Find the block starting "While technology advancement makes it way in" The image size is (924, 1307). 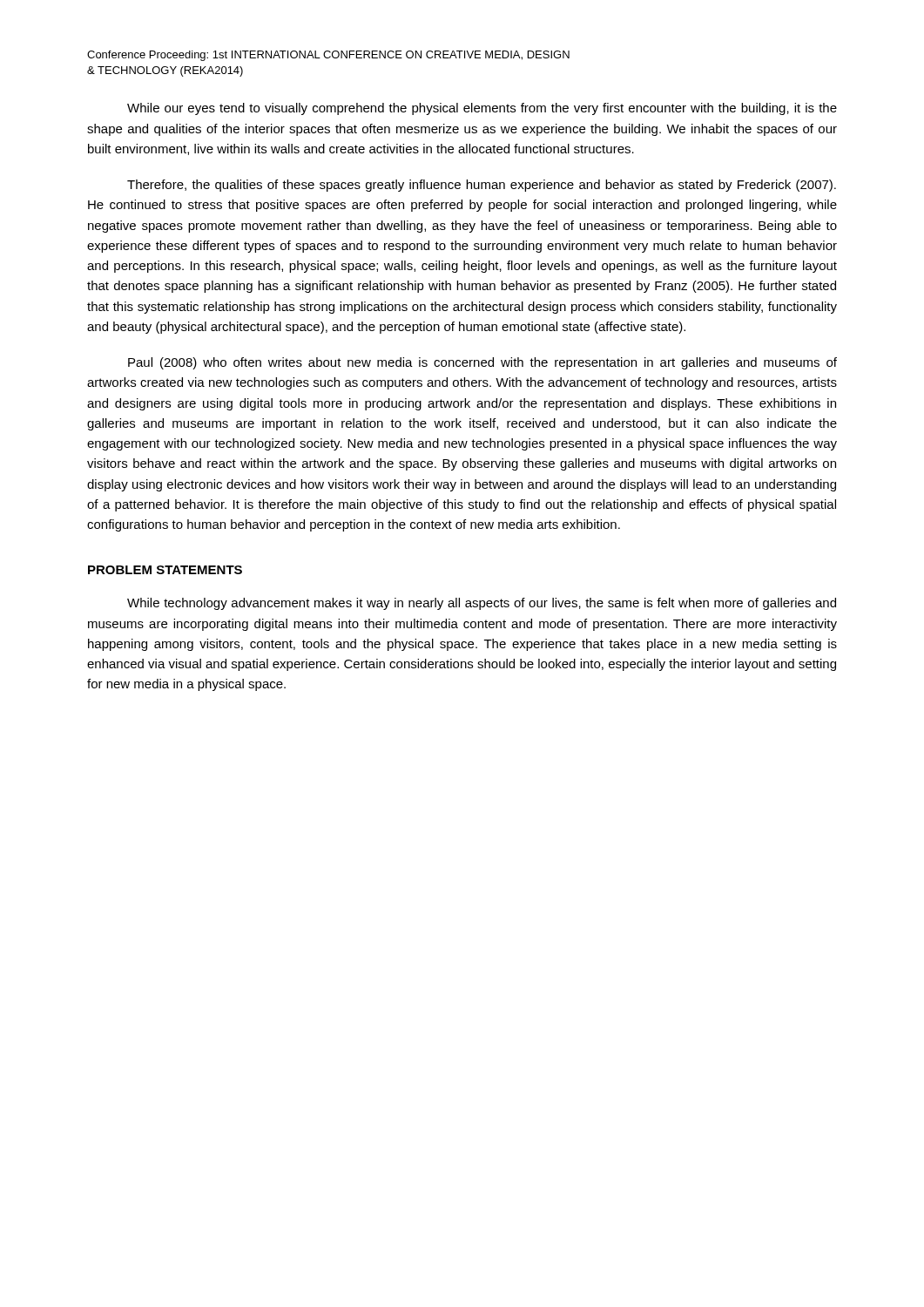tap(462, 643)
